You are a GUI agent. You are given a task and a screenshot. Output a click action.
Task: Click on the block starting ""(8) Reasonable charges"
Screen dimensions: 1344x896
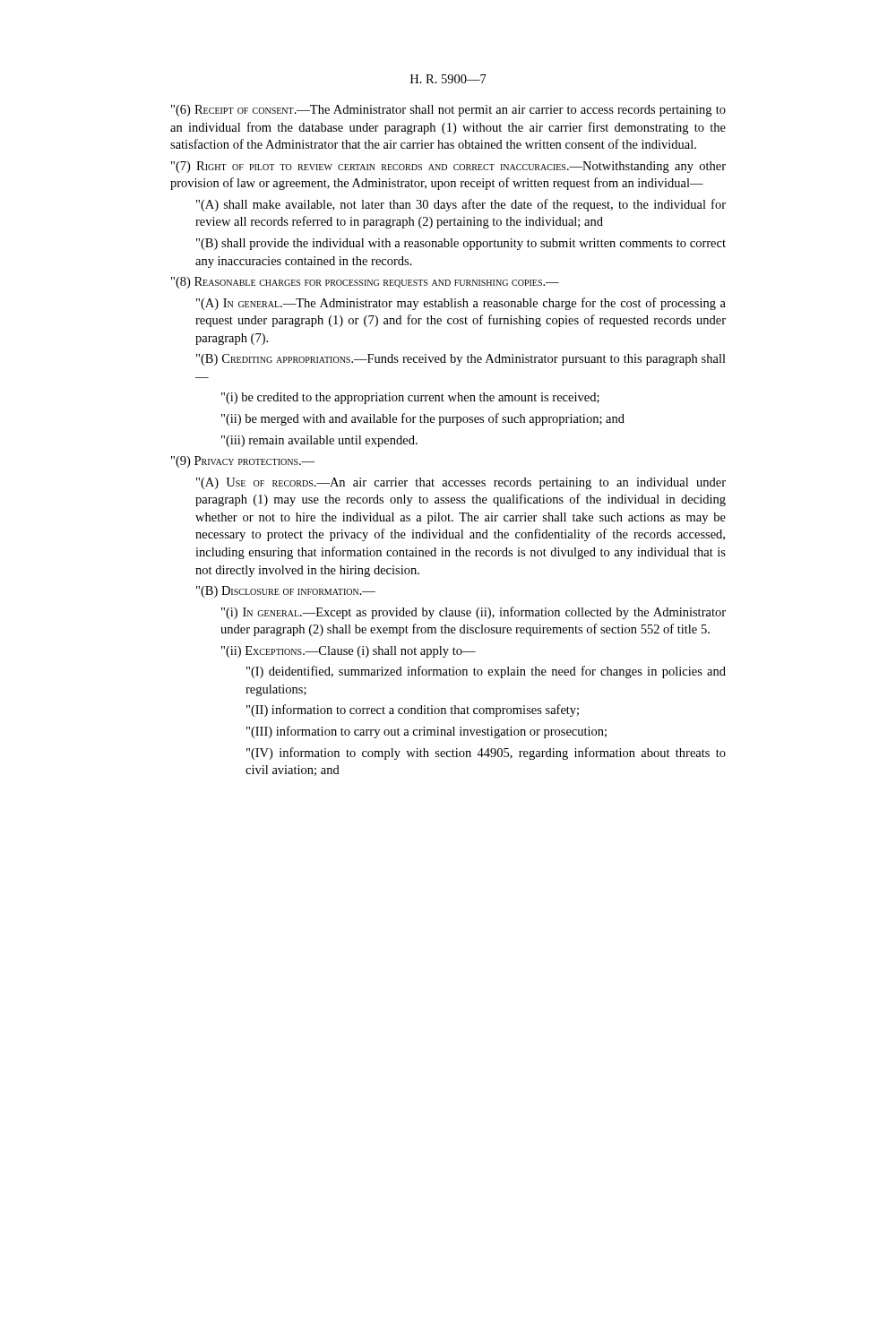pos(448,282)
